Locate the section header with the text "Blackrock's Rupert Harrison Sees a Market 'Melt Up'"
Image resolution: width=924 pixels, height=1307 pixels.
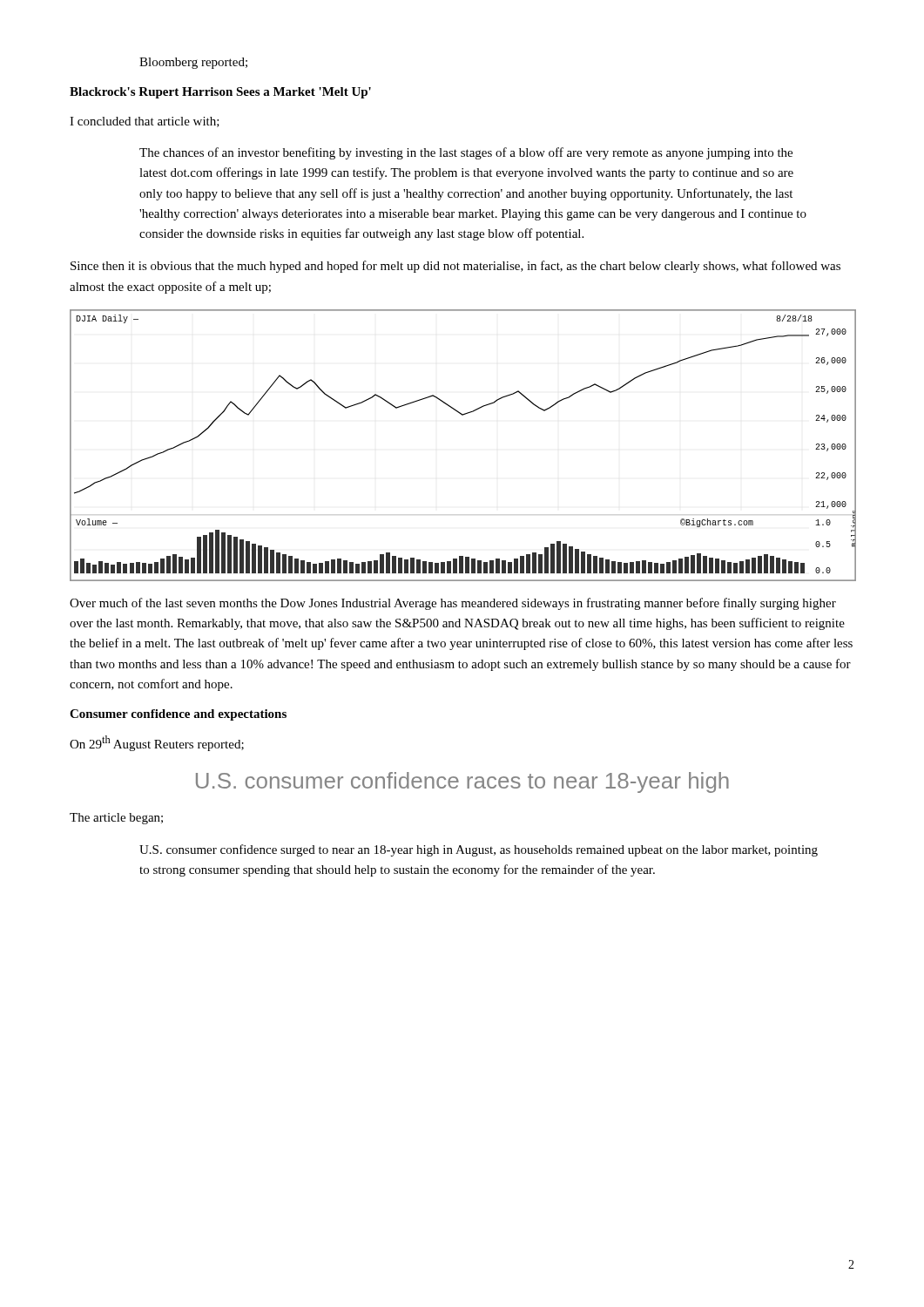(x=221, y=91)
